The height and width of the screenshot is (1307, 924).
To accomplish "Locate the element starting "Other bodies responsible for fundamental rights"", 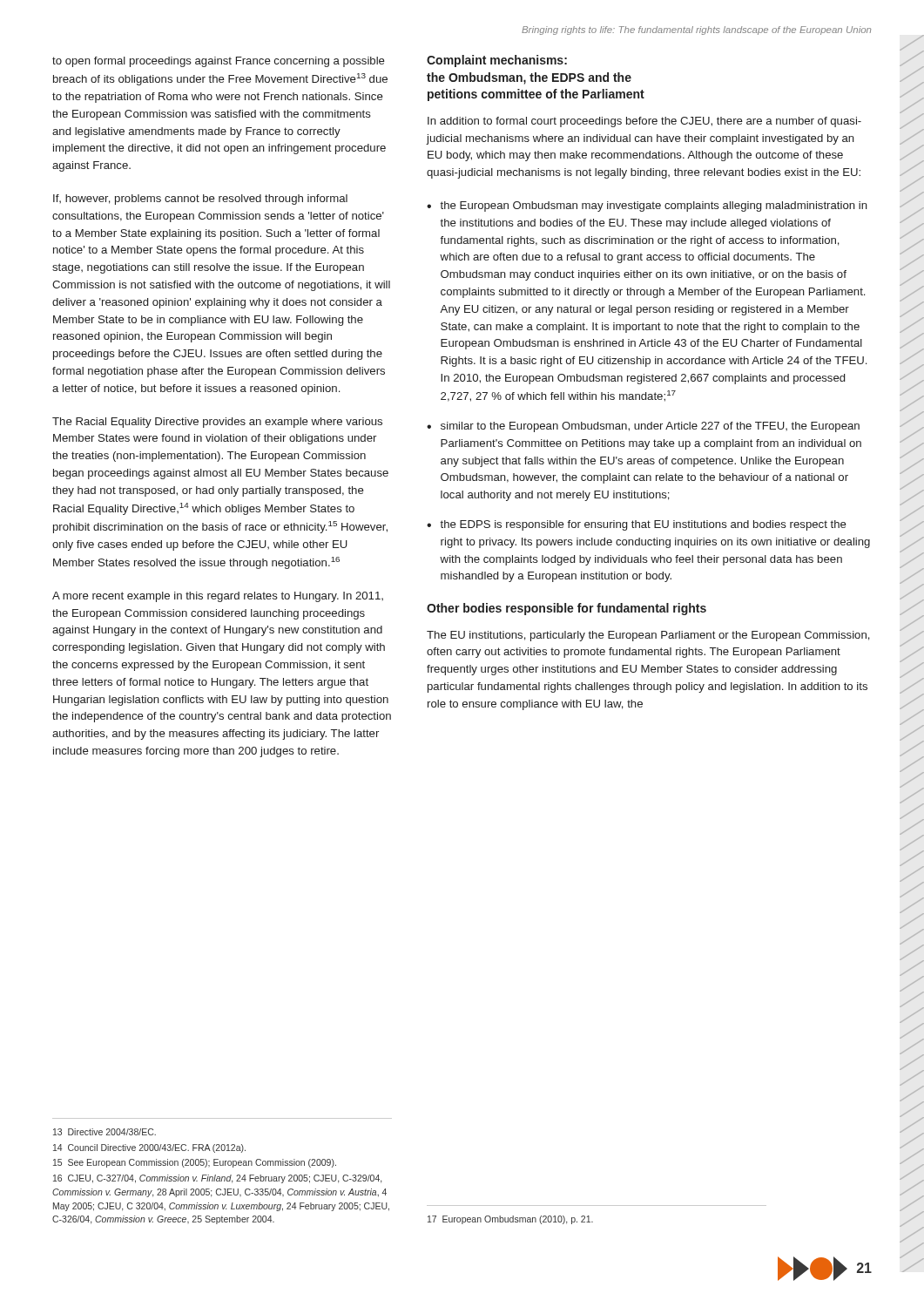I will 567,608.
